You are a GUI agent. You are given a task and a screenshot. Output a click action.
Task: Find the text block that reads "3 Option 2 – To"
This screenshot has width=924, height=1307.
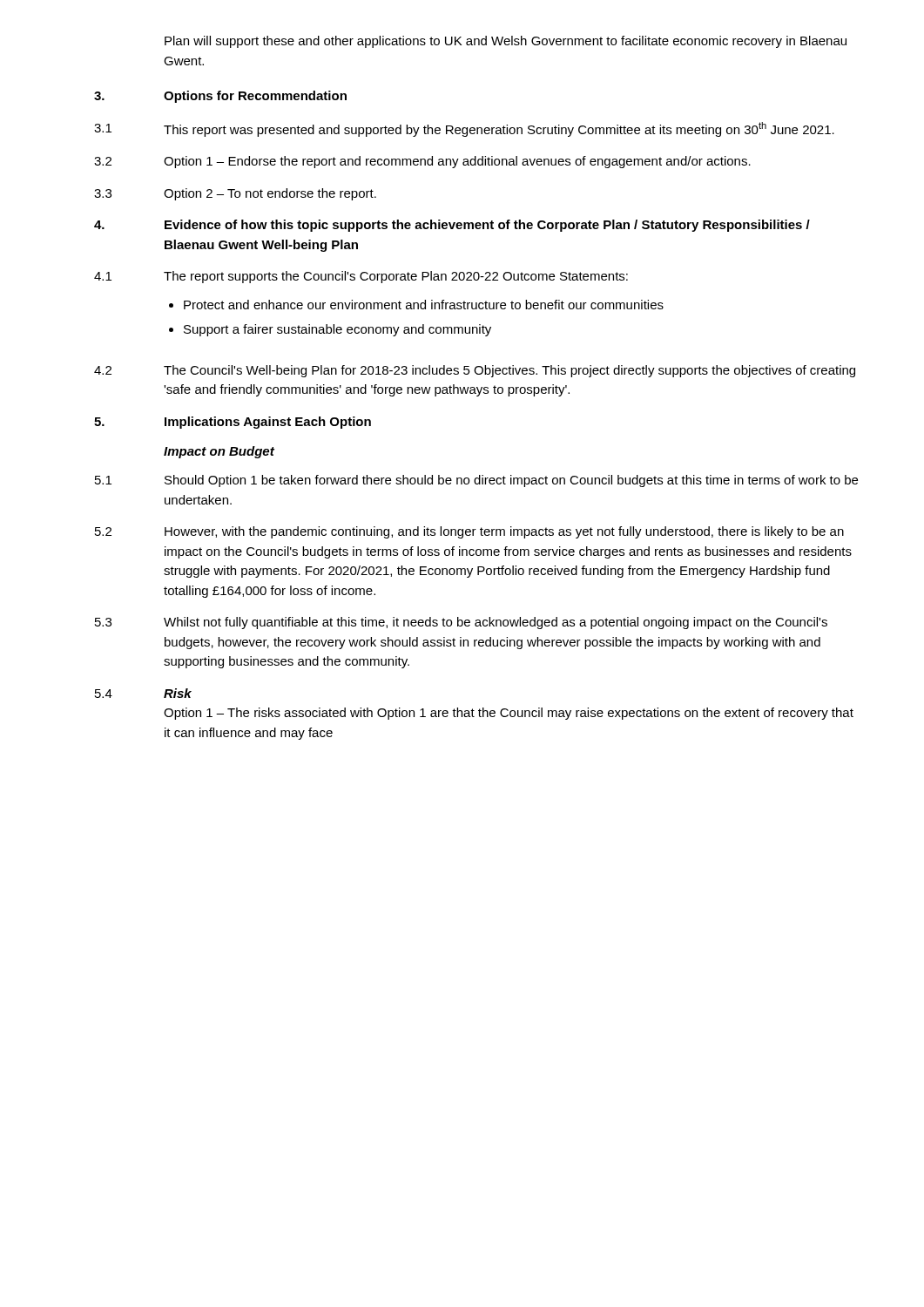pyautogui.click(x=235, y=194)
